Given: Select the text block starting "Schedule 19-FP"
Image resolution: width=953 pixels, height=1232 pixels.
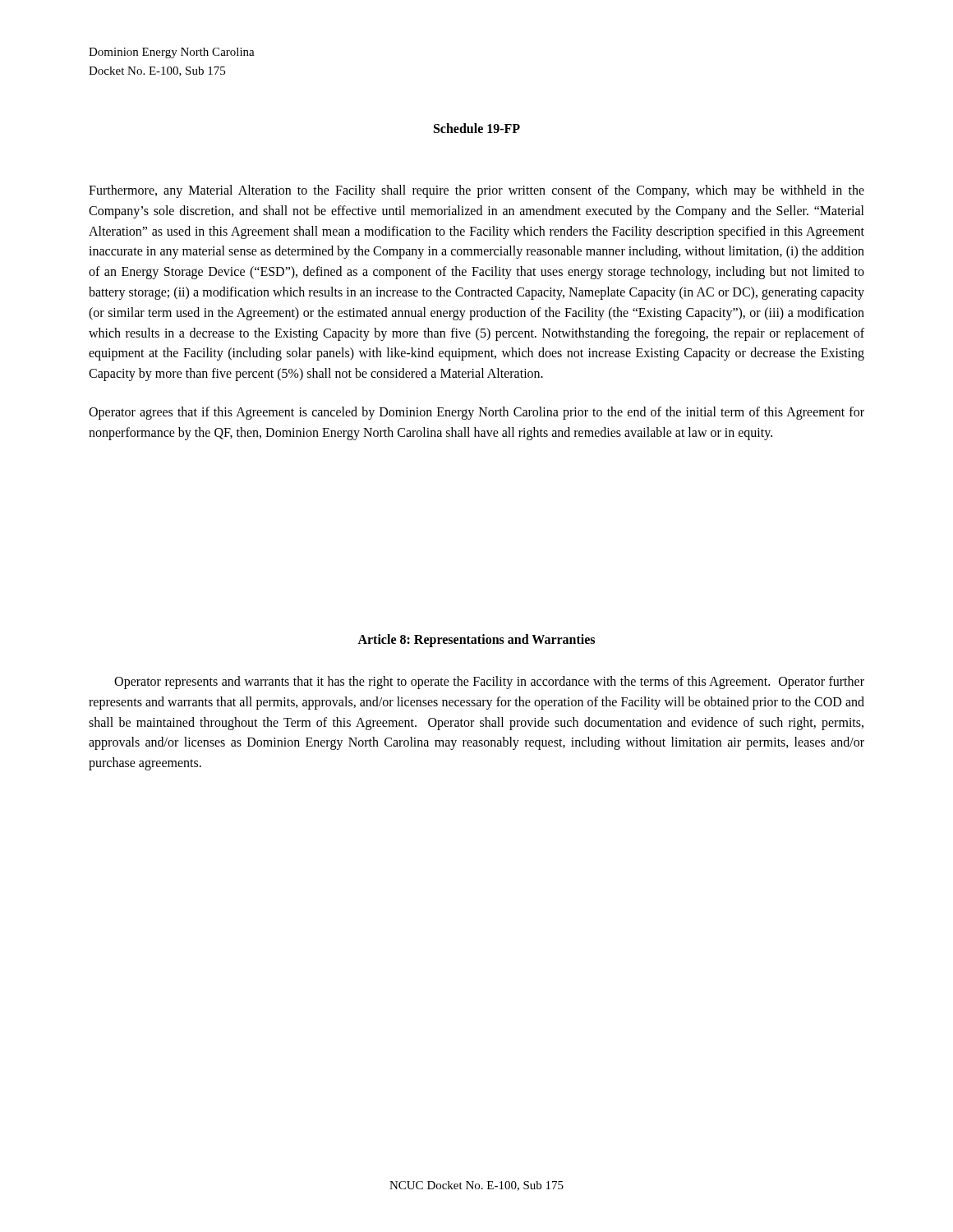Looking at the screenshot, I should [x=476, y=129].
